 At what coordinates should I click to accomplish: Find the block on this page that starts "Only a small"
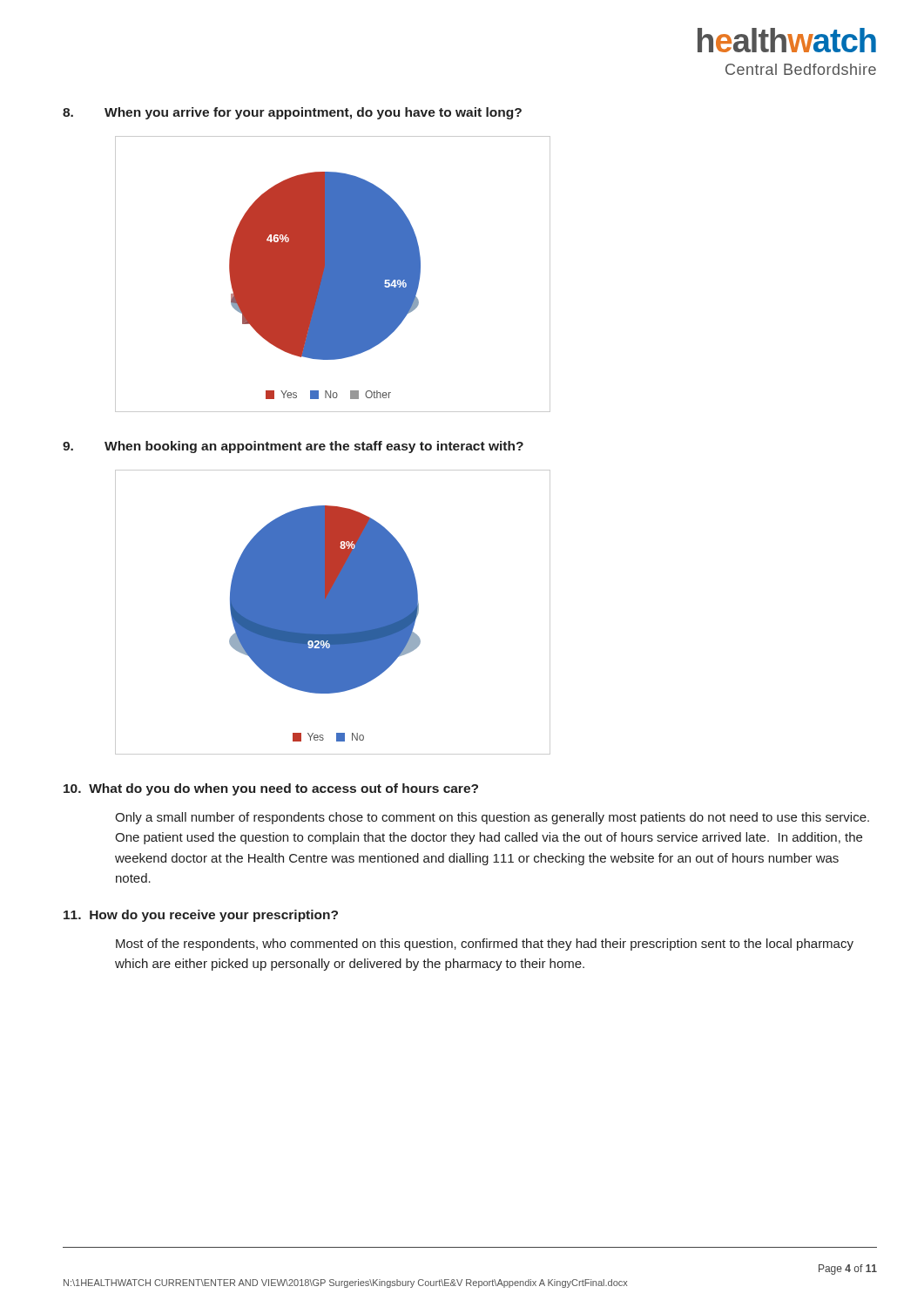click(494, 847)
